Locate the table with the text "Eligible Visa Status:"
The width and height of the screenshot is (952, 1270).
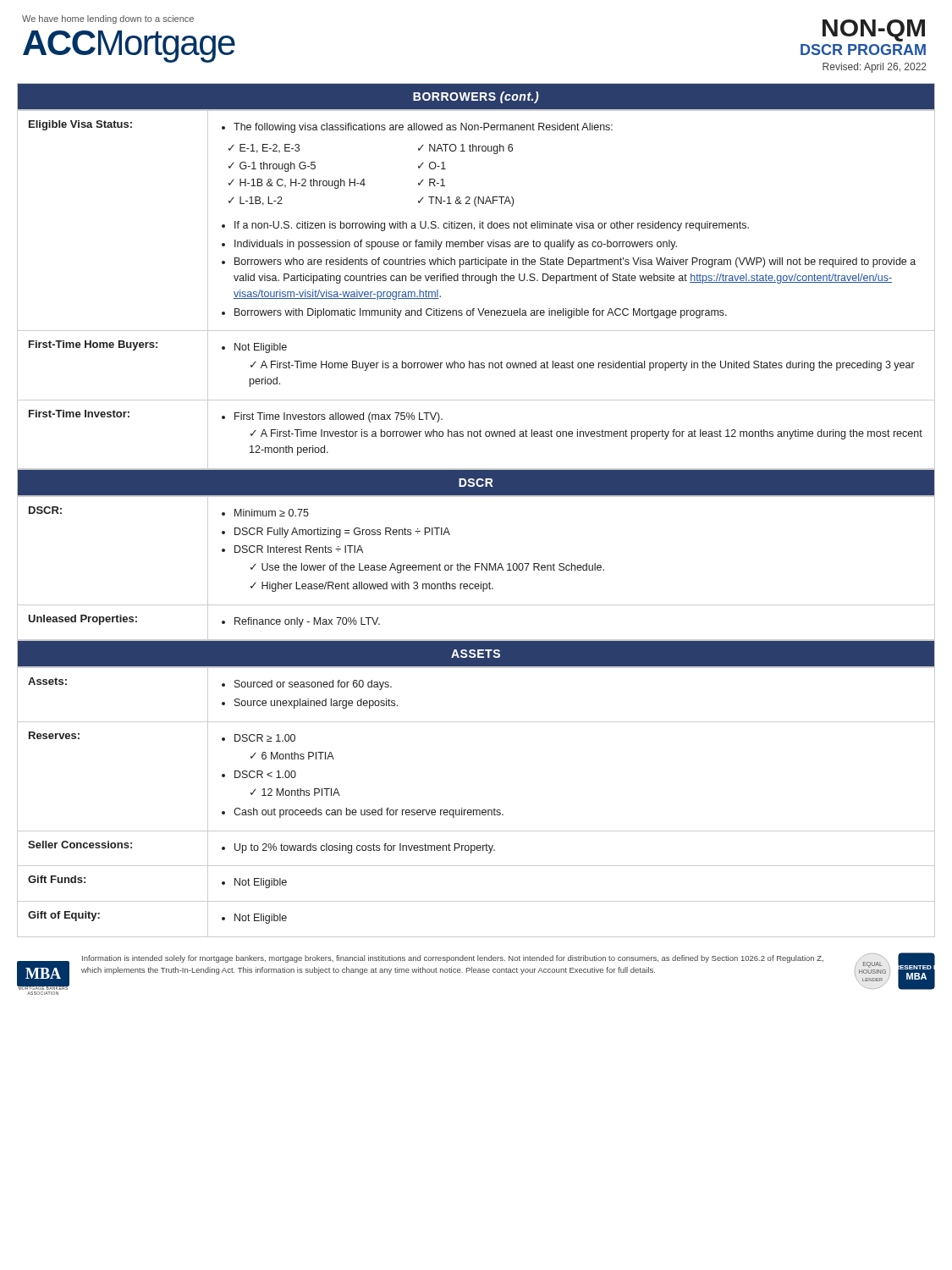pyautogui.click(x=476, y=289)
